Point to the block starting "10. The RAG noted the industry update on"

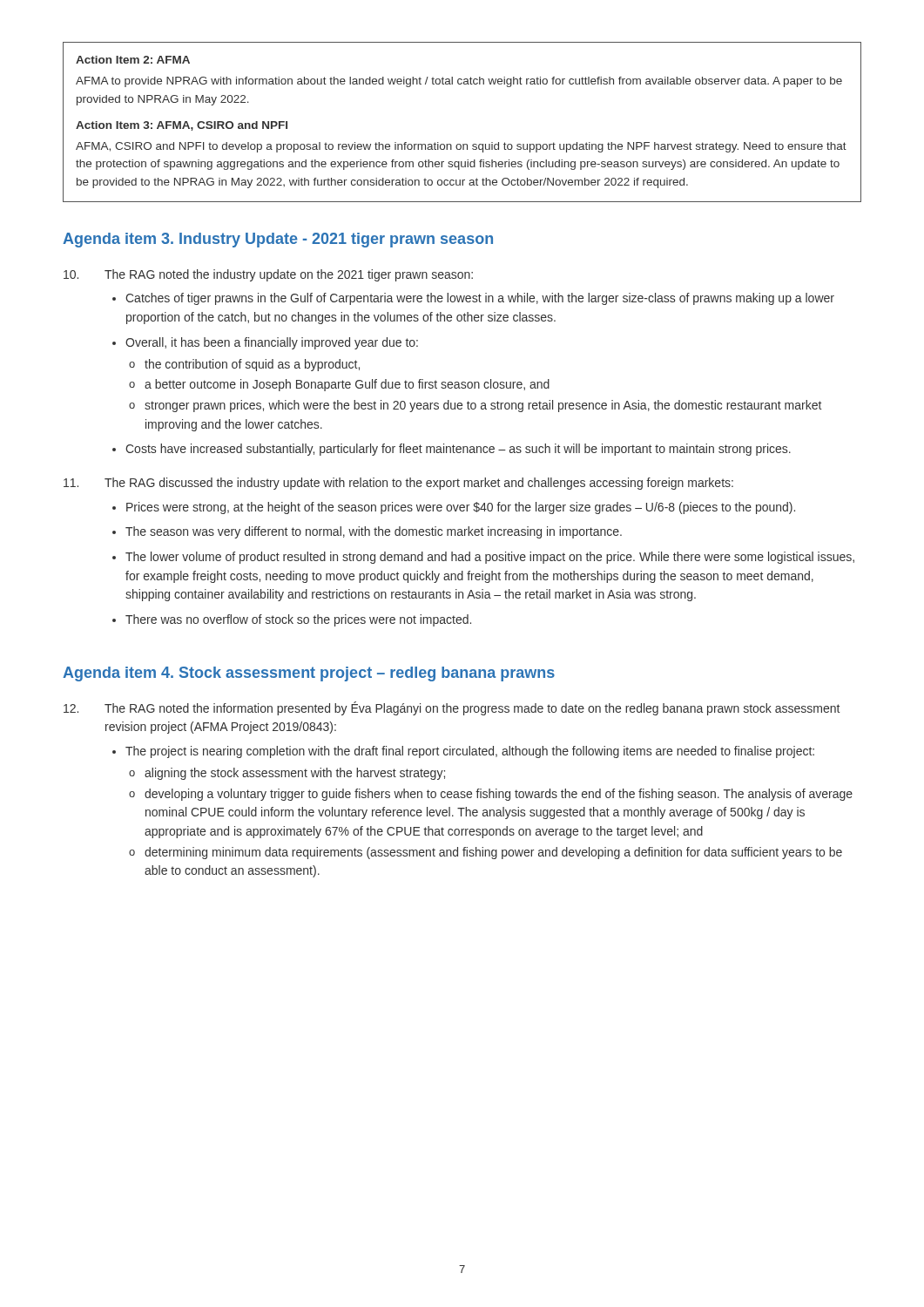click(268, 275)
